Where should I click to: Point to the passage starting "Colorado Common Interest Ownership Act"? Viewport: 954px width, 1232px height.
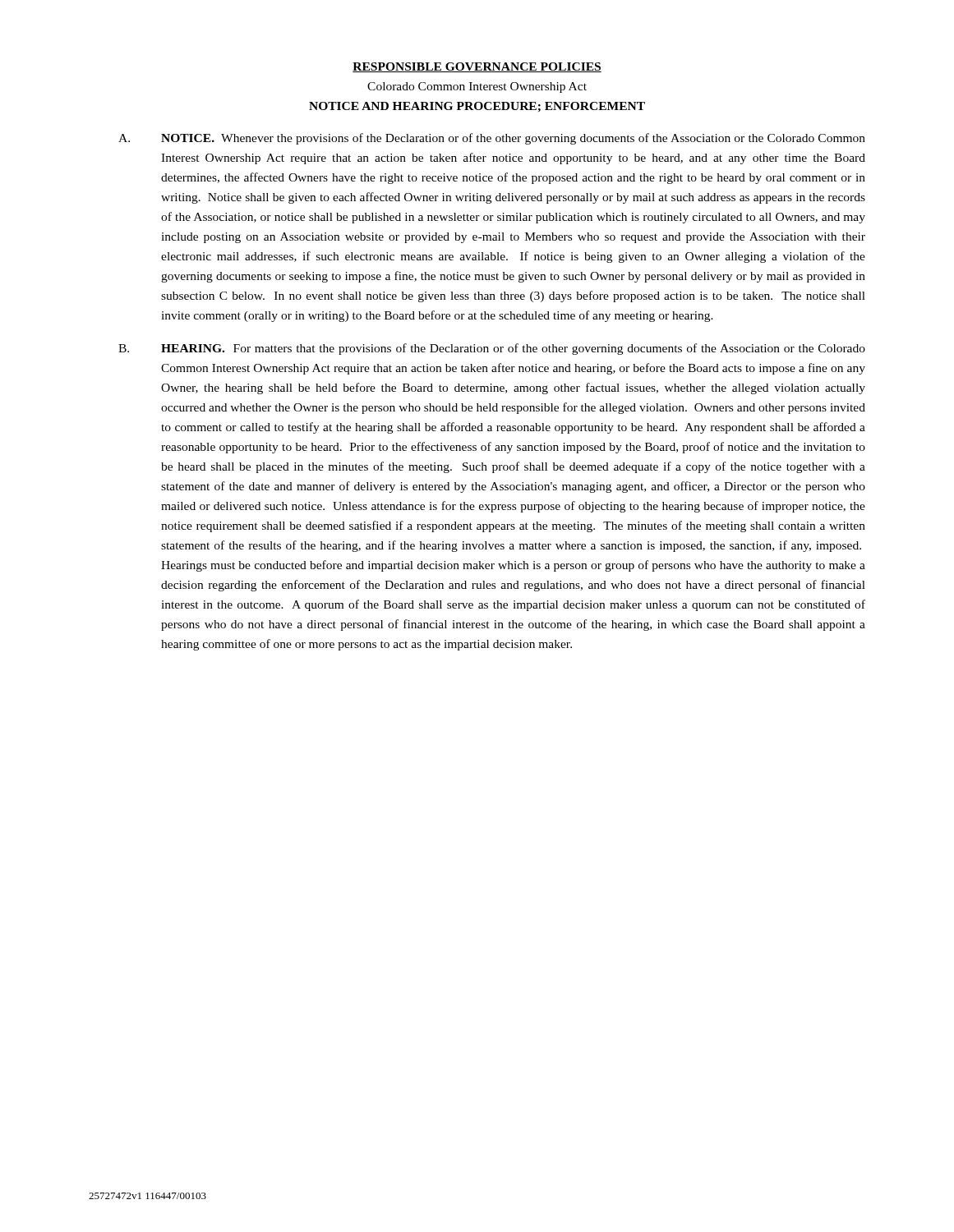pyautogui.click(x=477, y=86)
